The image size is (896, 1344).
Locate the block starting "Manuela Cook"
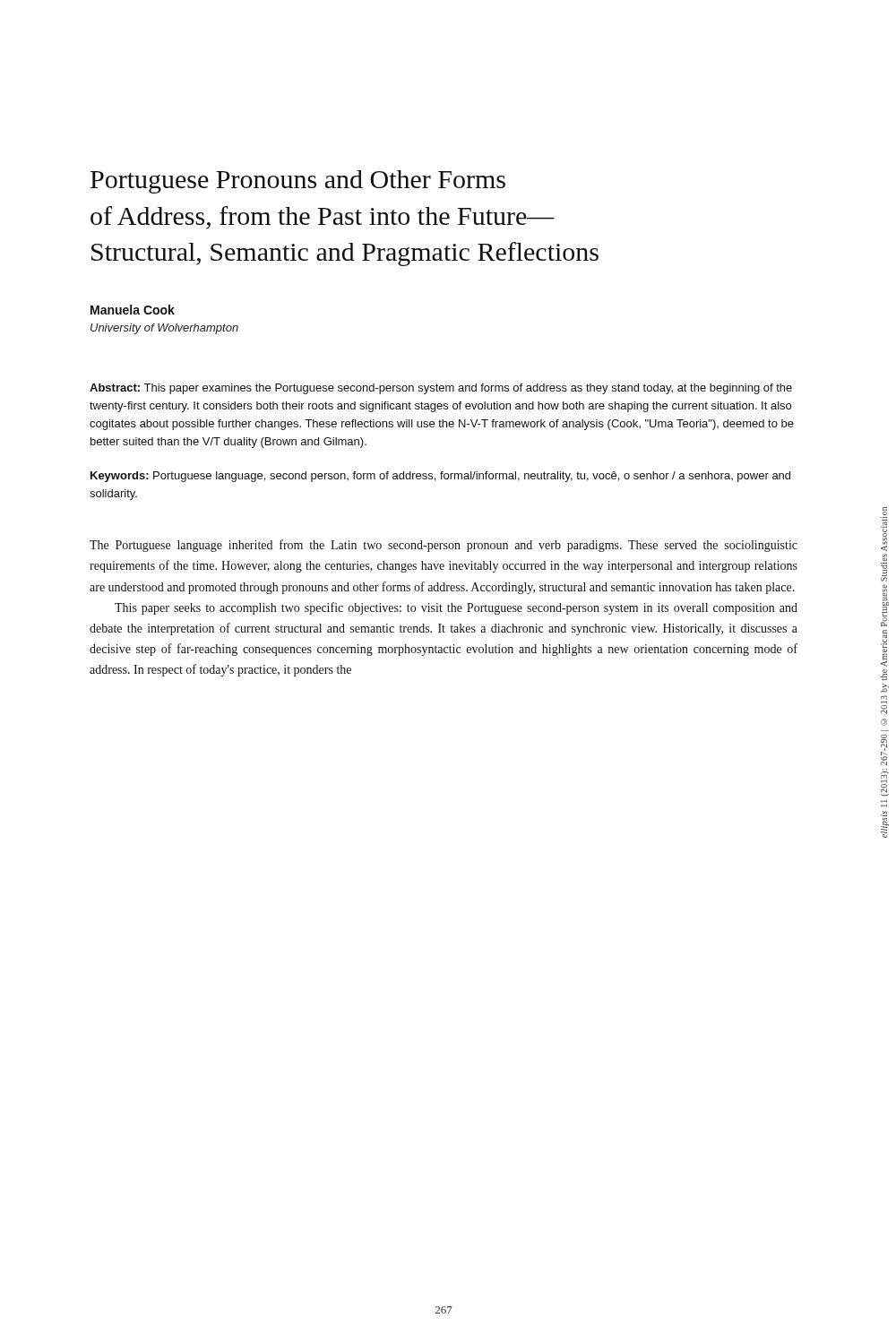132,310
